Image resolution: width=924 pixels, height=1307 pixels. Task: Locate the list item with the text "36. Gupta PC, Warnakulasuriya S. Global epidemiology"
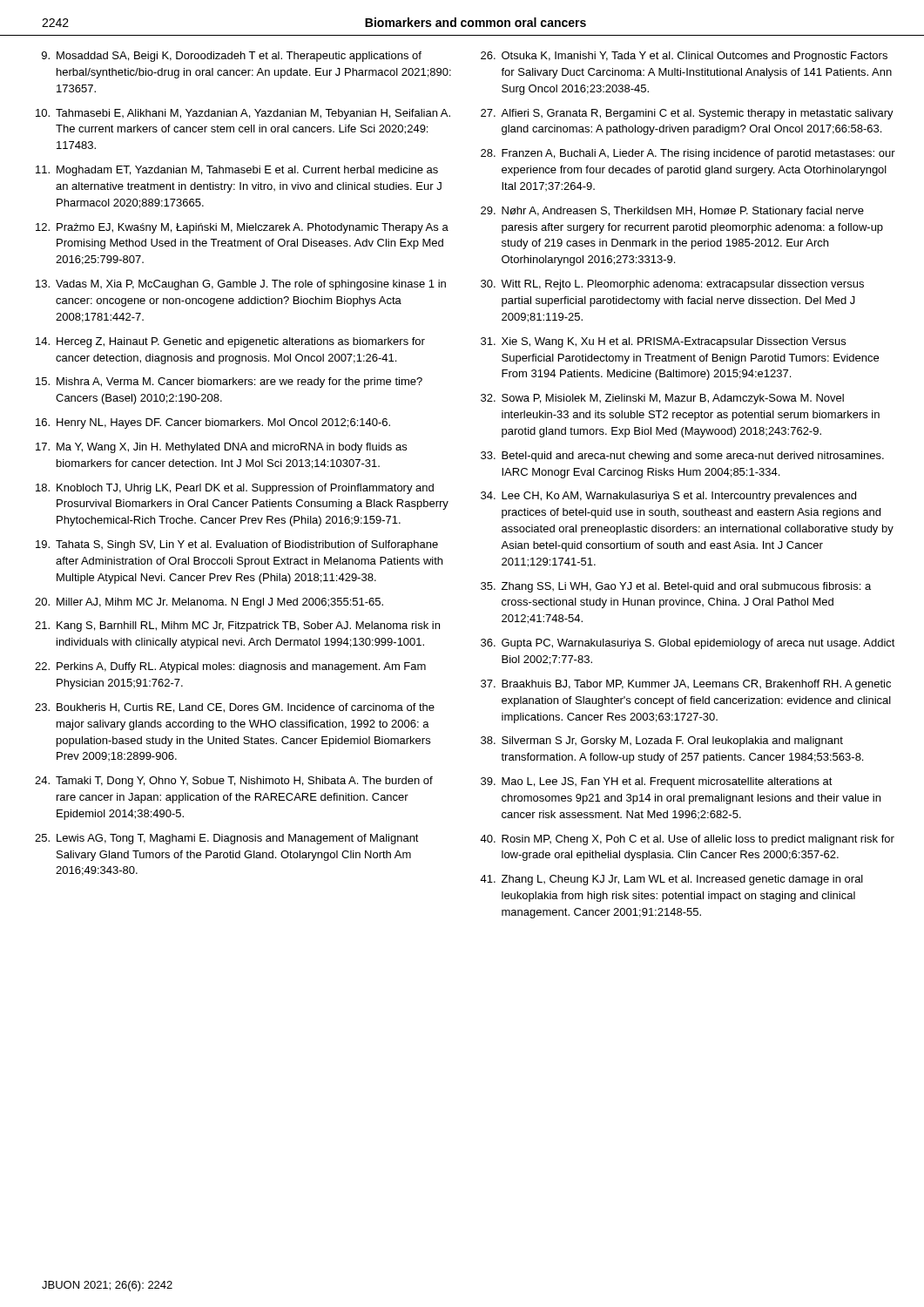pos(685,652)
